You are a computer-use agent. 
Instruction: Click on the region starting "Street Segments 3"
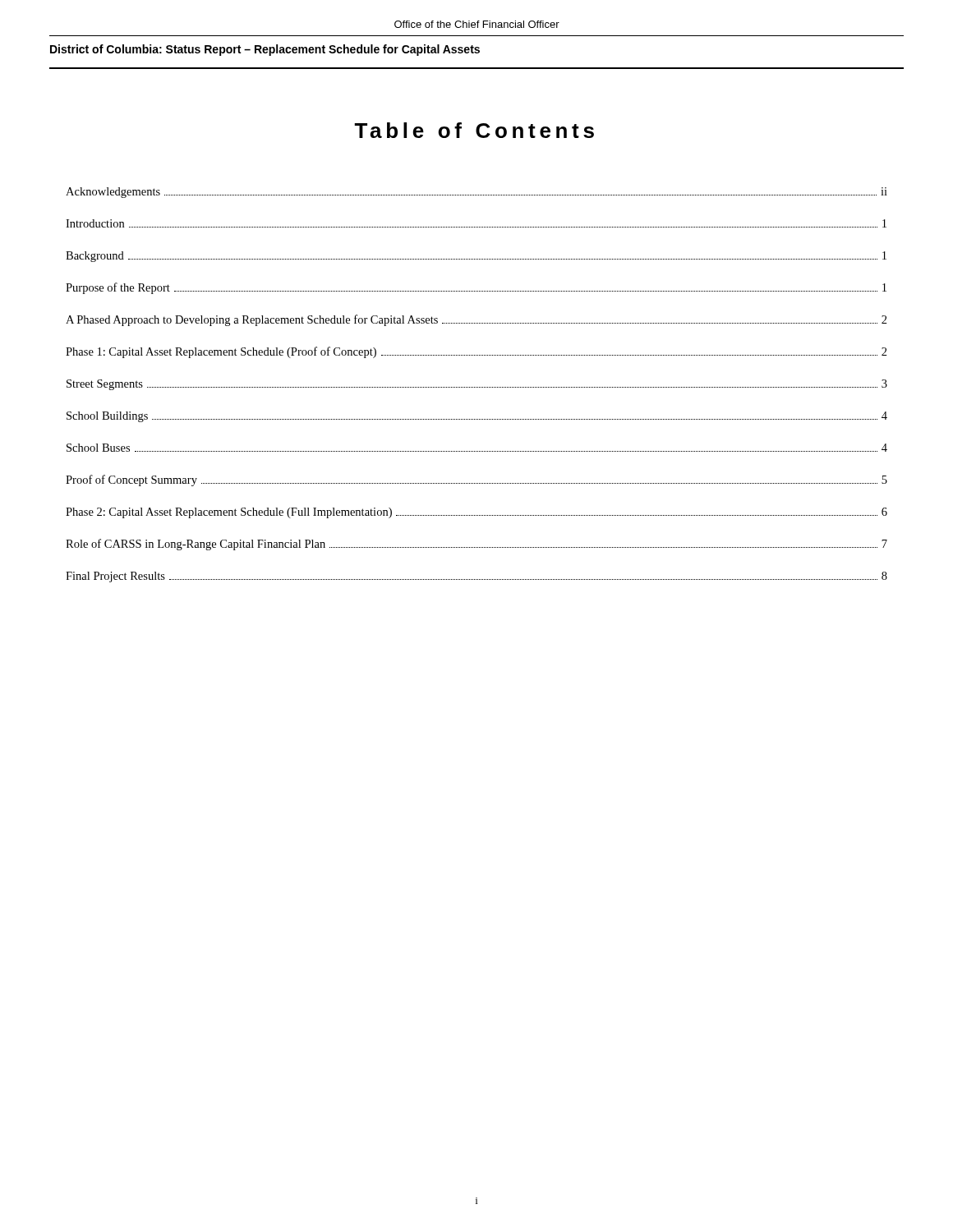pyautogui.click(x=476, y=384)
